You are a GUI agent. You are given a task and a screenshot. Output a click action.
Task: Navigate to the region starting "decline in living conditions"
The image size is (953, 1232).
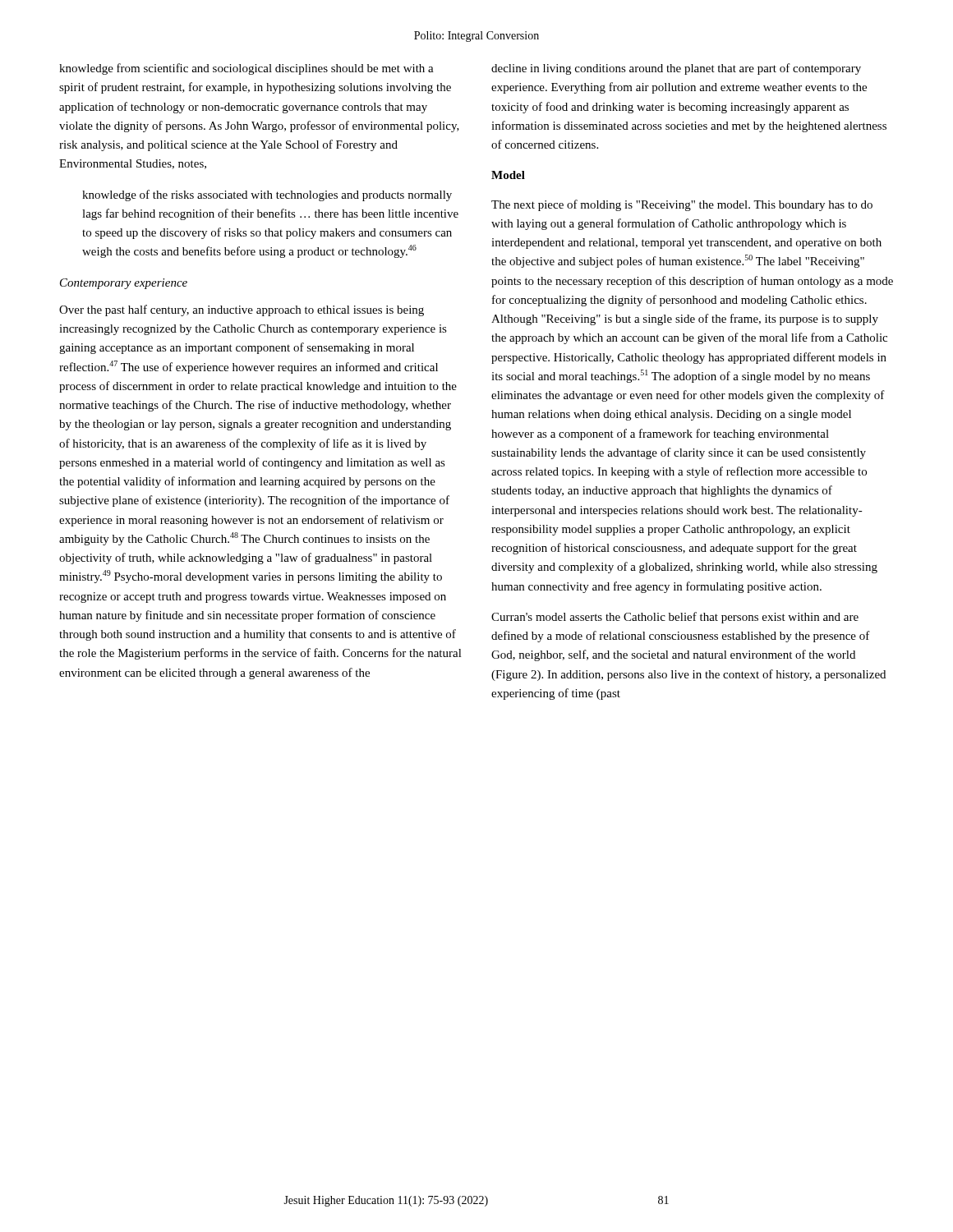tap(693, 107)
